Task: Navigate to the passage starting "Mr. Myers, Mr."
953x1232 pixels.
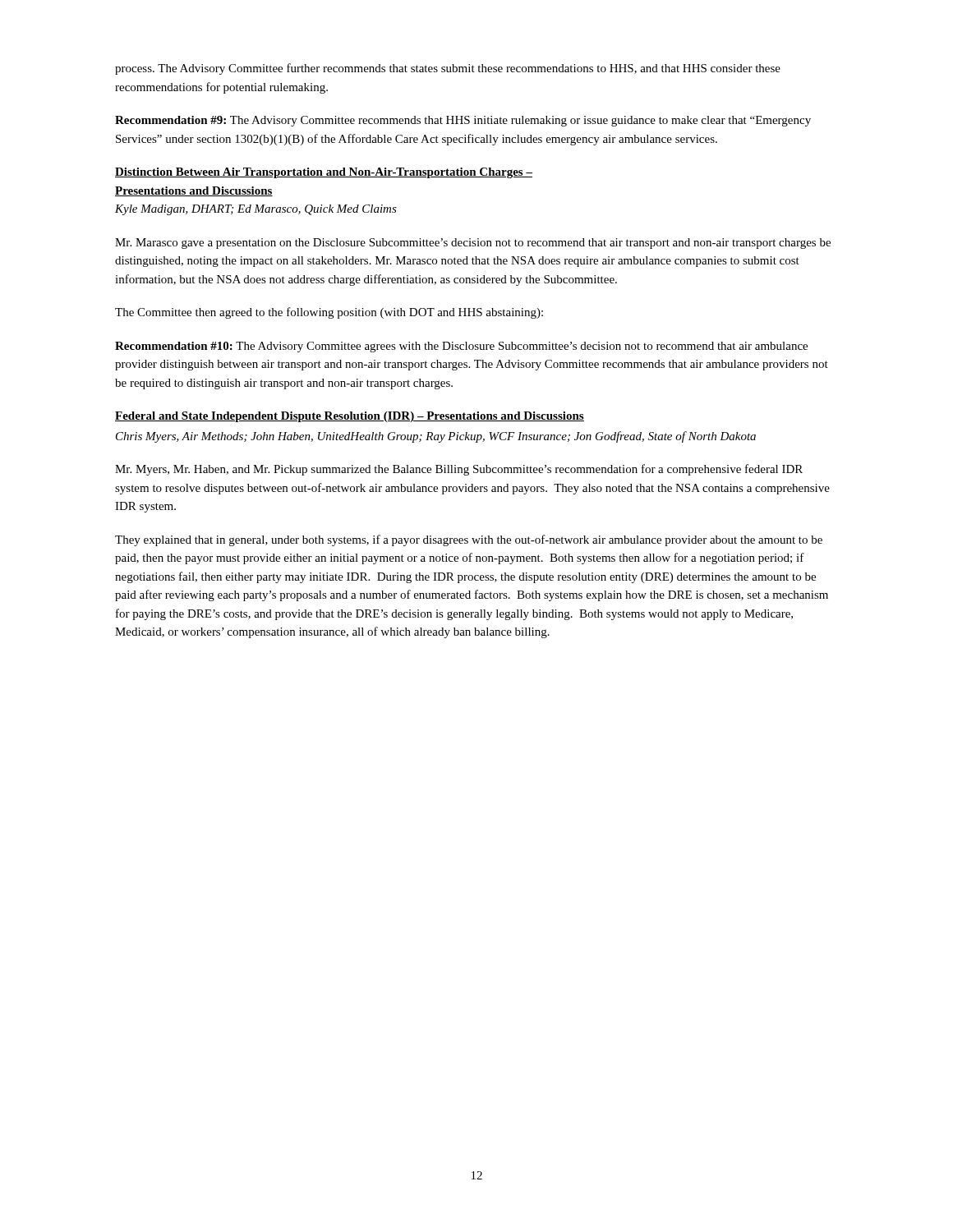Action: tap(472, 487)
